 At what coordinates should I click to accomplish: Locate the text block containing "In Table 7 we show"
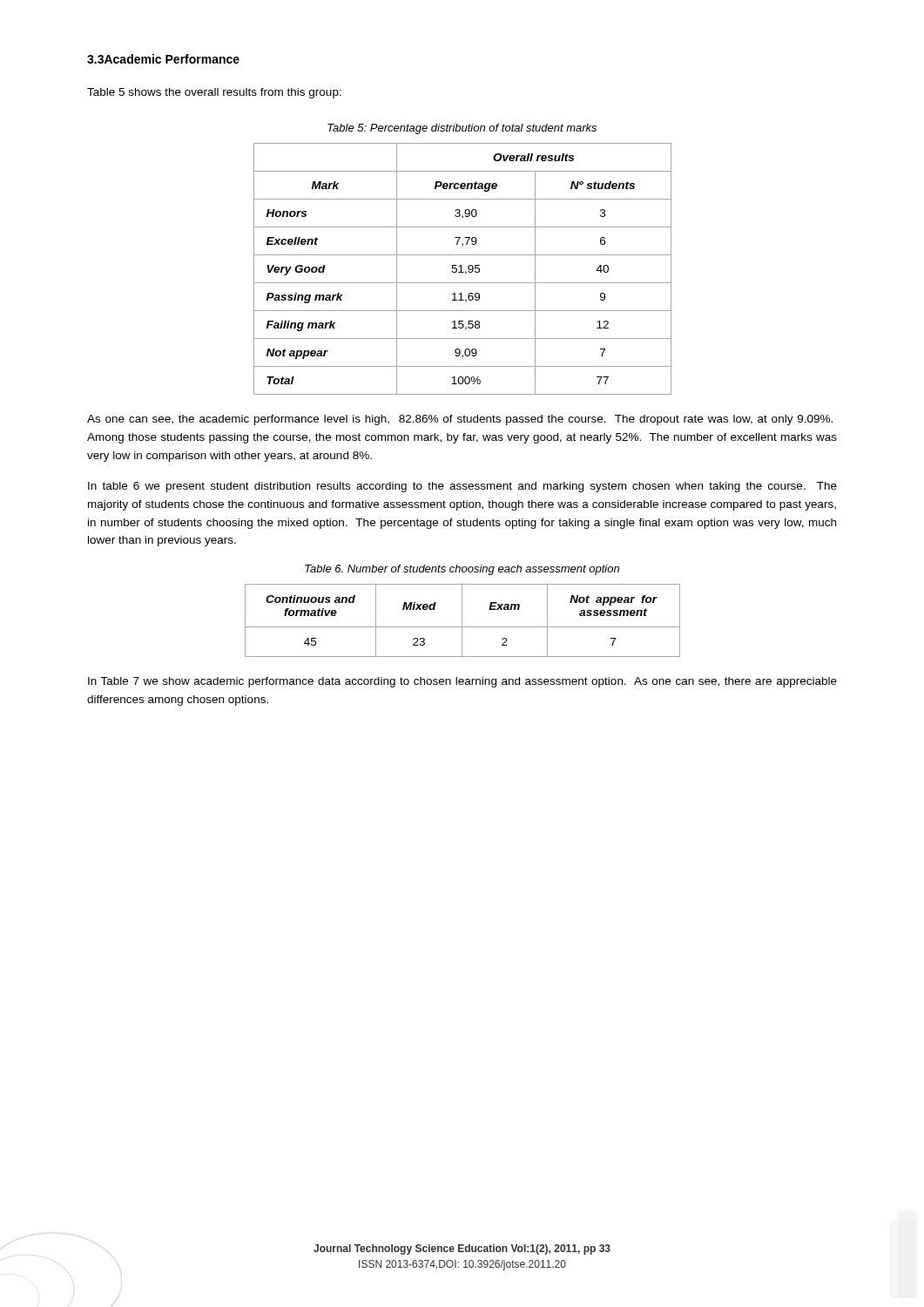(x=462, y=690)
